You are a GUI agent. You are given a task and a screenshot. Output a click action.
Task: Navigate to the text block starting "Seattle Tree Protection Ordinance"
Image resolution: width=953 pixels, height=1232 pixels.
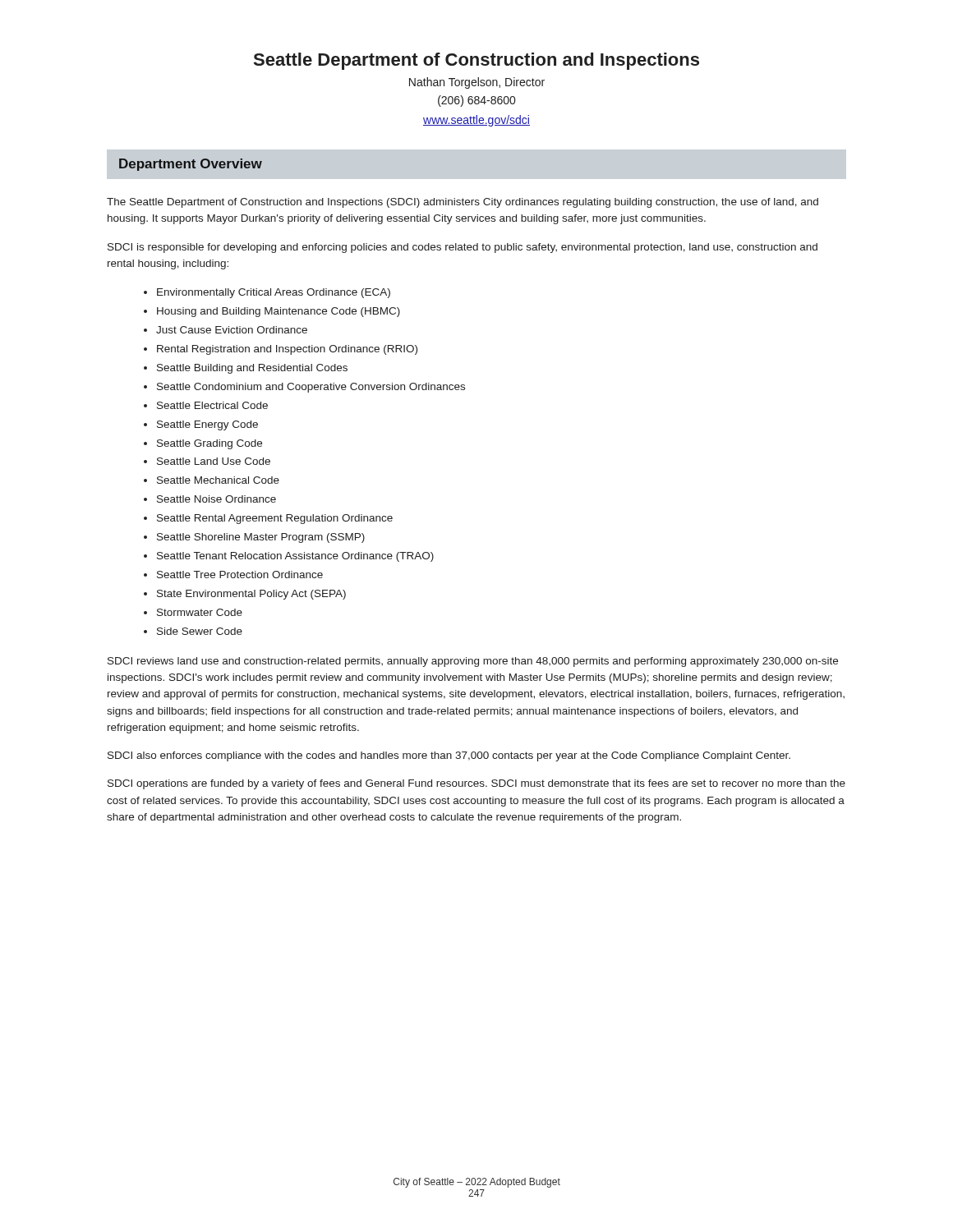coord(240,575)
